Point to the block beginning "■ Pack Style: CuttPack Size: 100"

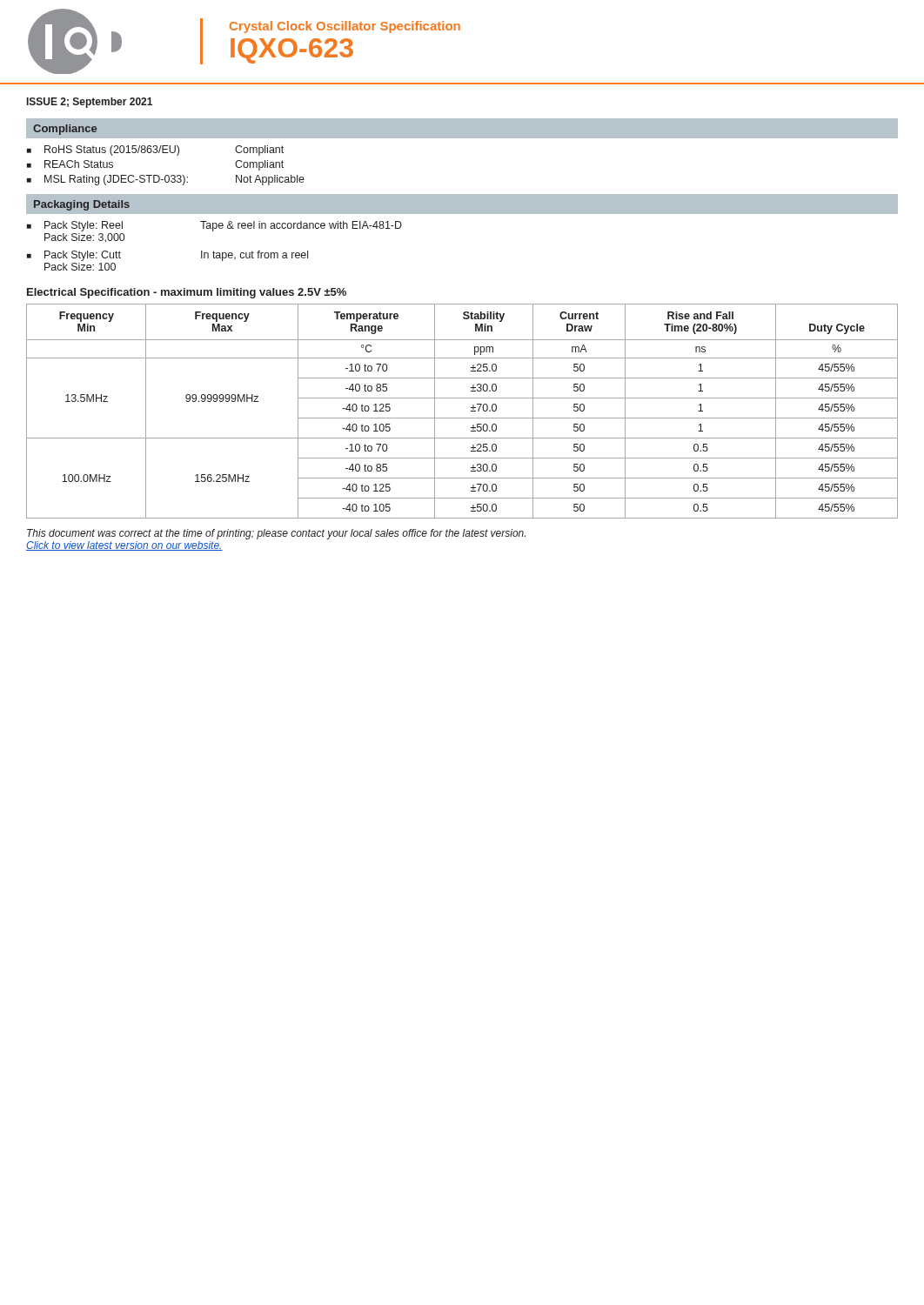tap(79, 255)
